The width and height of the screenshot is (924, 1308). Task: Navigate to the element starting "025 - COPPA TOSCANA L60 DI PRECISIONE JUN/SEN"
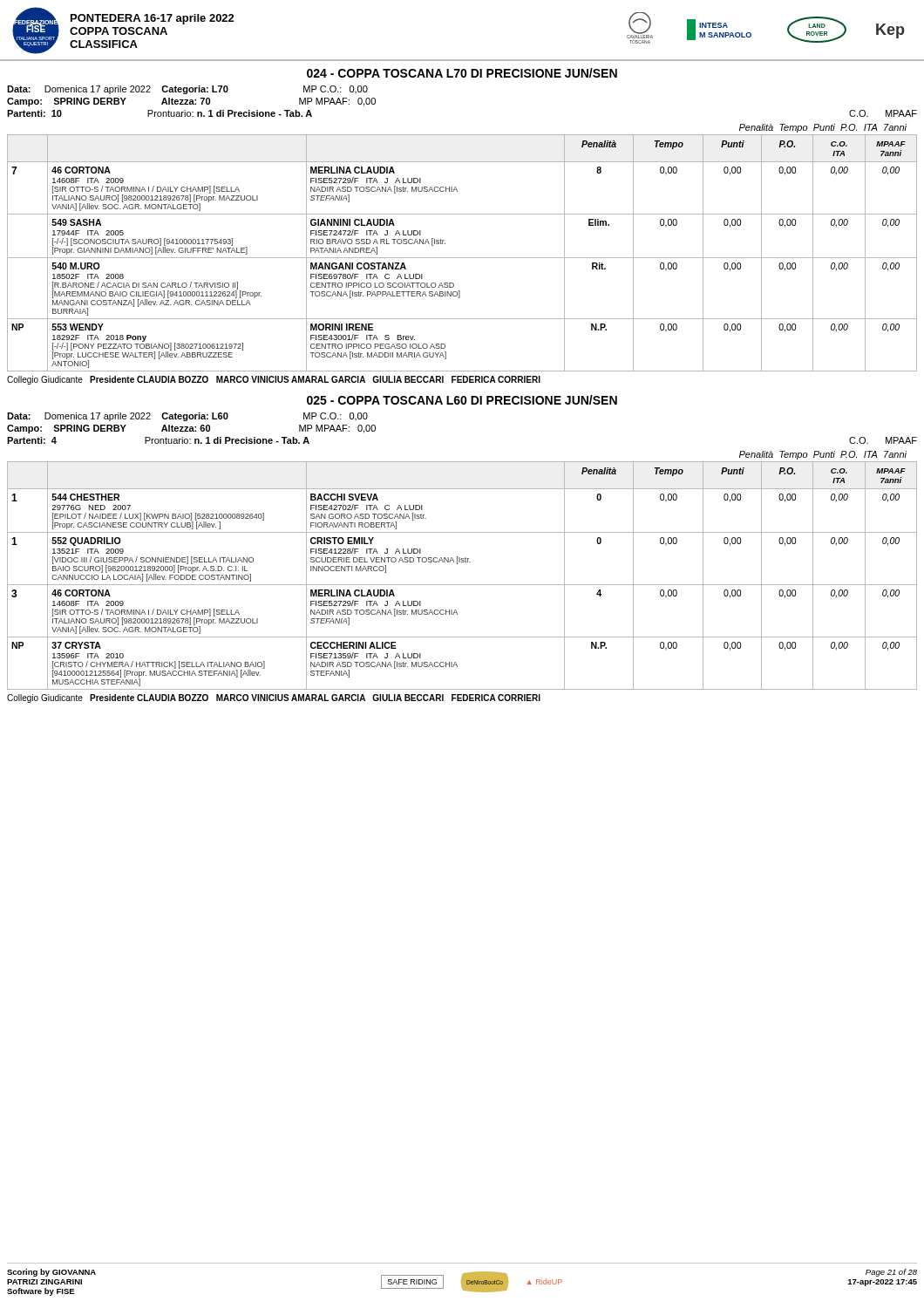tap(462, 400)
